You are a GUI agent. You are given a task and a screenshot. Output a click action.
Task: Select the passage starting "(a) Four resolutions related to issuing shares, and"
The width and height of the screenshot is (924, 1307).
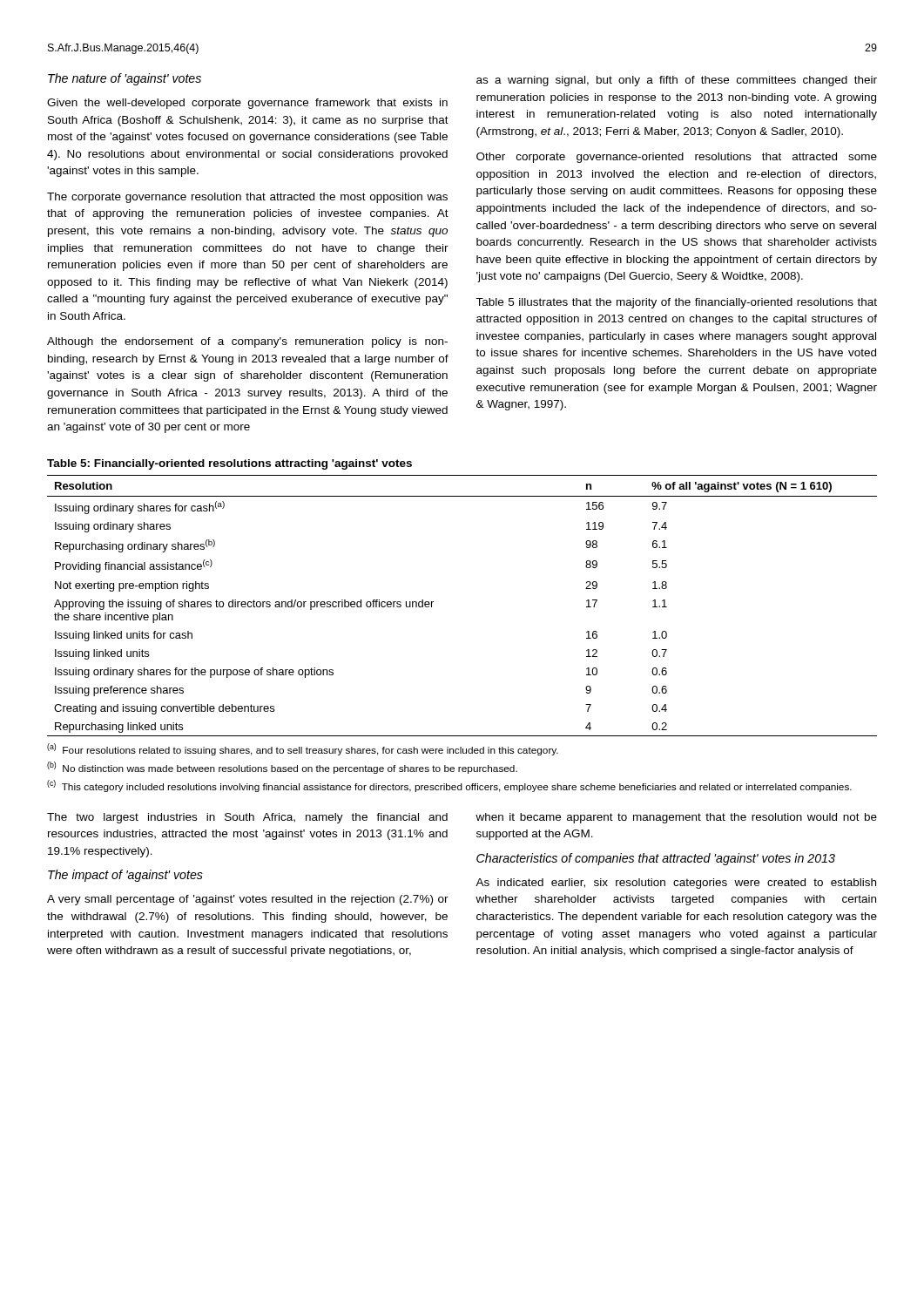tap(462, 749)
